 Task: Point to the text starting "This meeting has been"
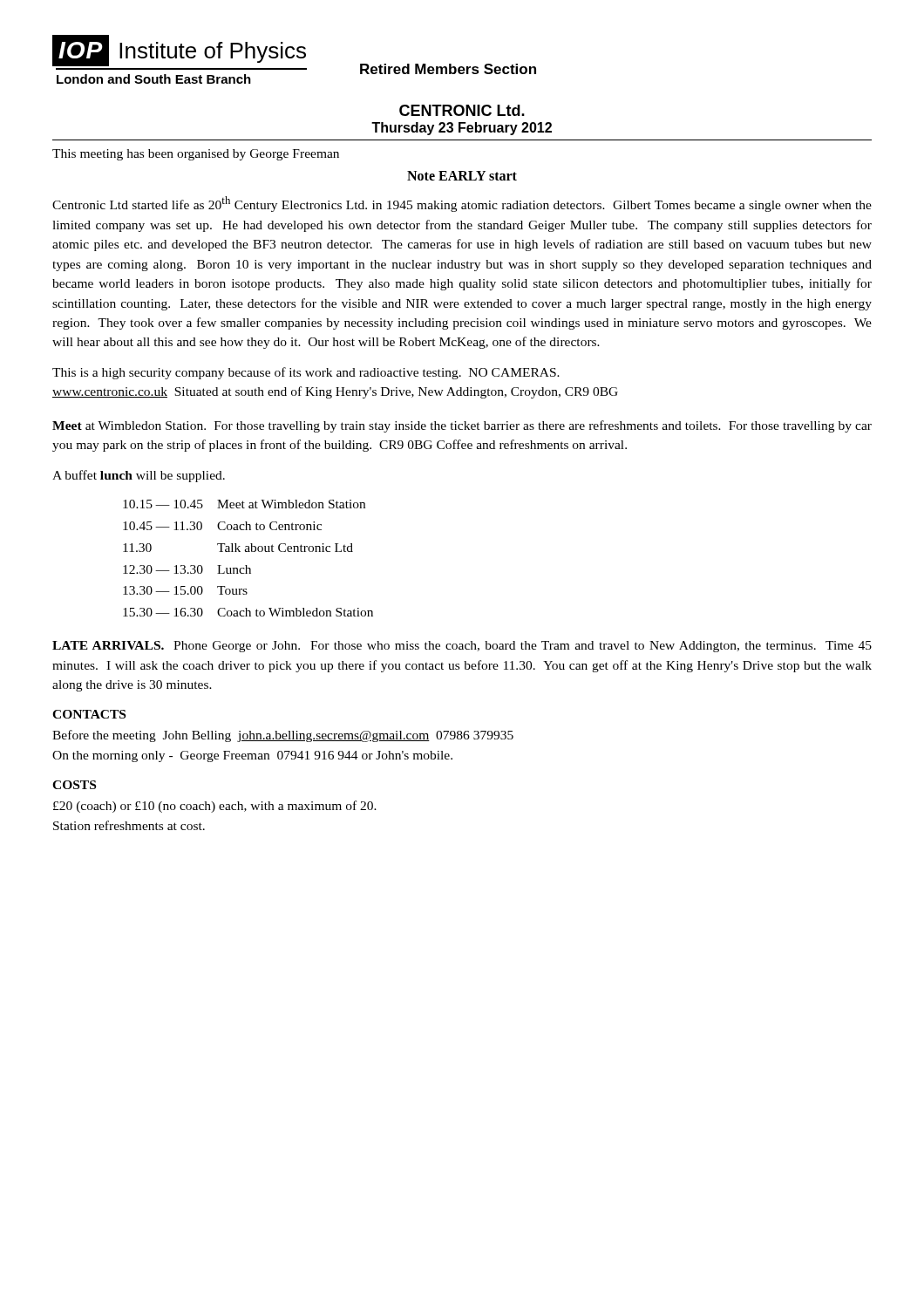coord(196,153)
